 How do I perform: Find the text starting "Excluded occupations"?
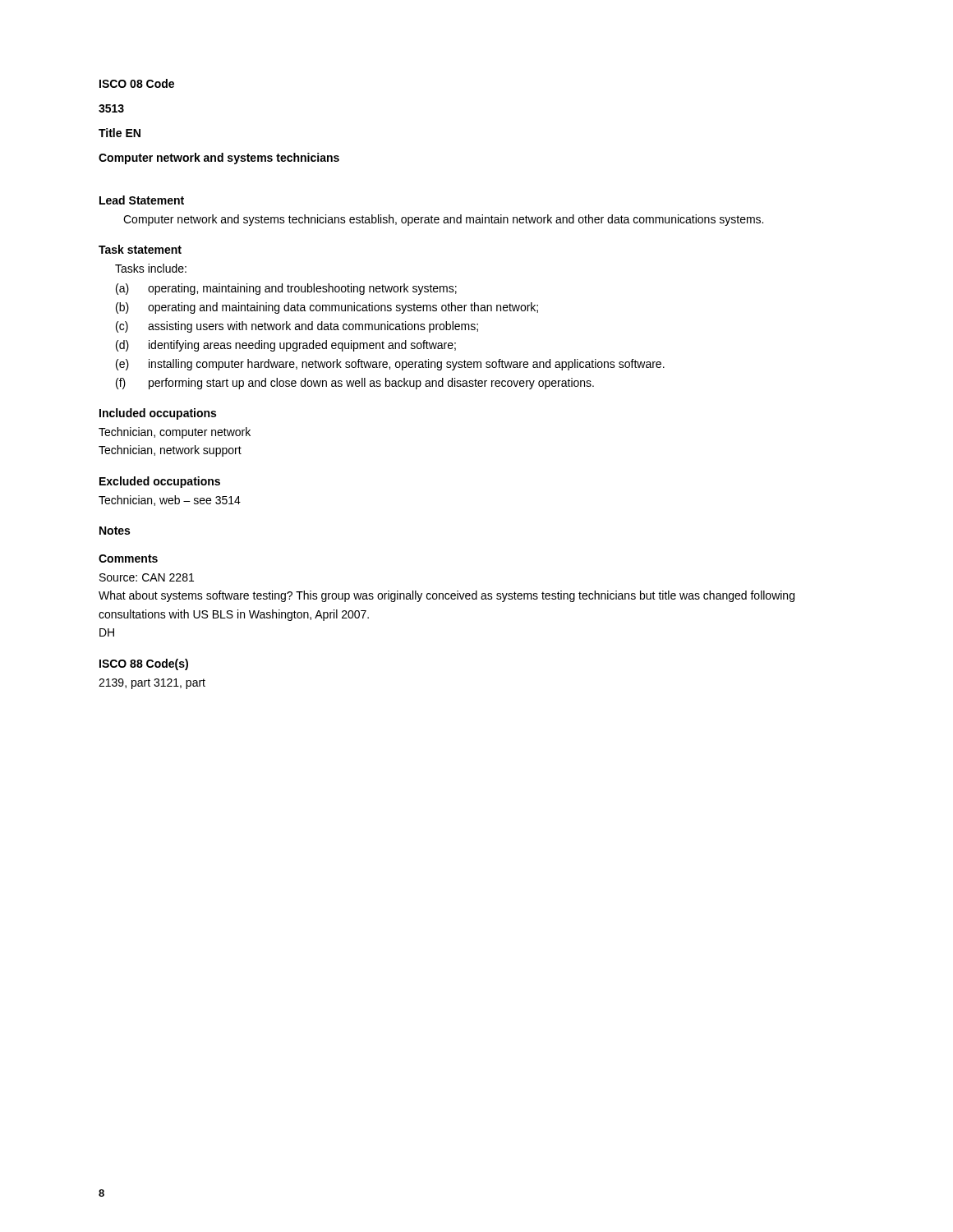tap(160, 481)
